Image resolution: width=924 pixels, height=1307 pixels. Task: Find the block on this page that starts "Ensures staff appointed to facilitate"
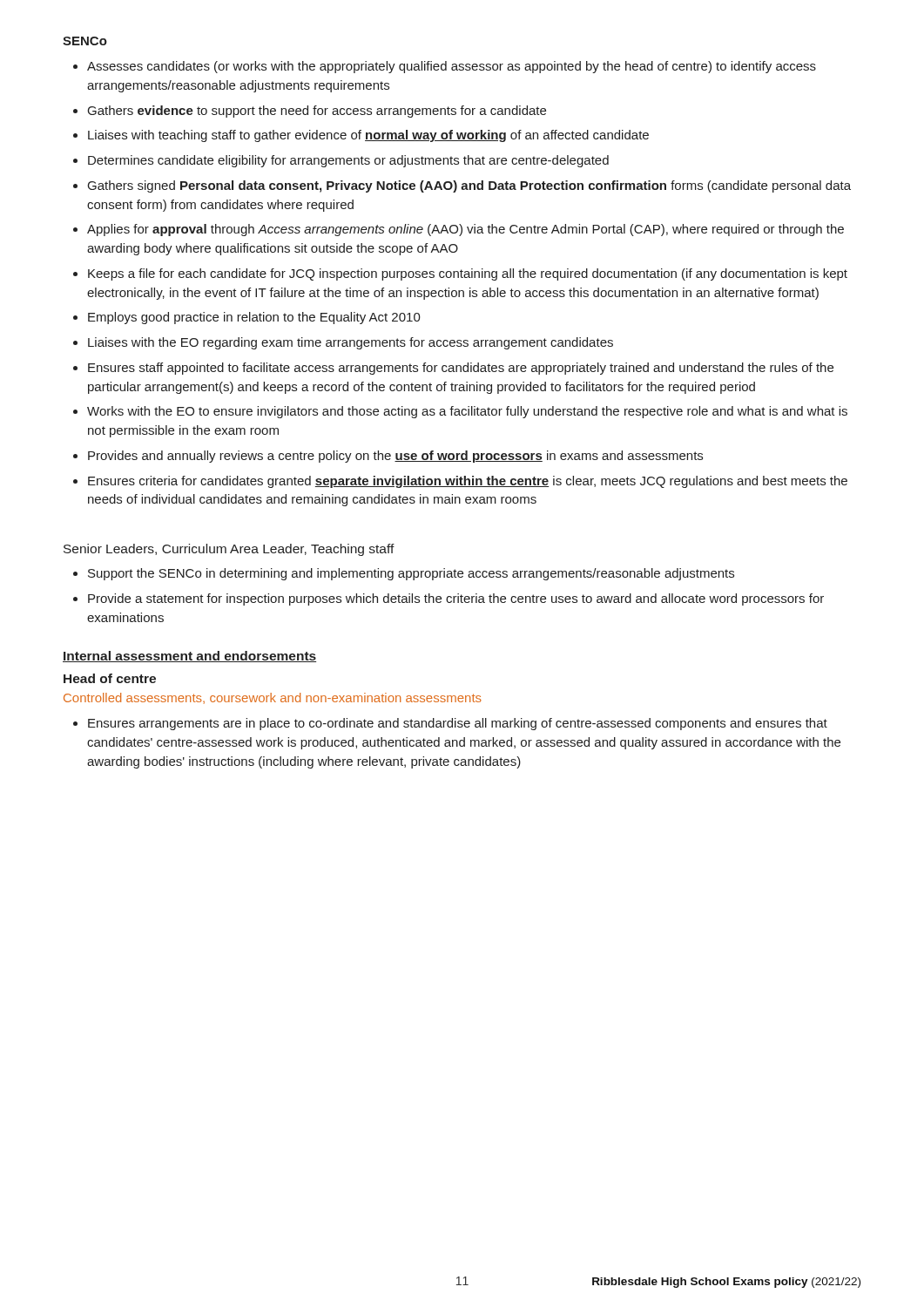(474, 377)
